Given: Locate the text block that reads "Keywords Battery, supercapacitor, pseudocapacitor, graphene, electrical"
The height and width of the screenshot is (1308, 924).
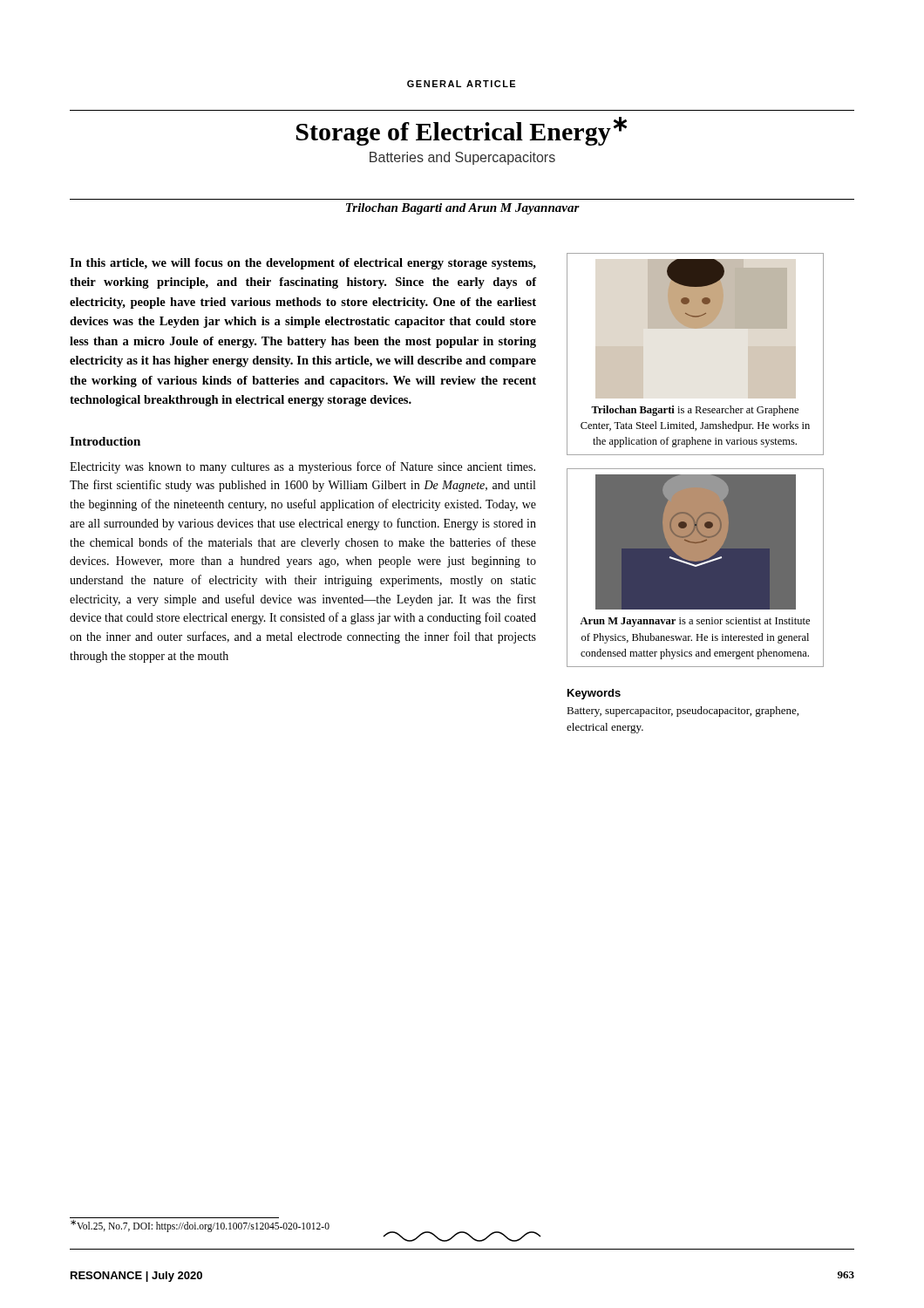Looking at the screenshot, I should (702, 711).
